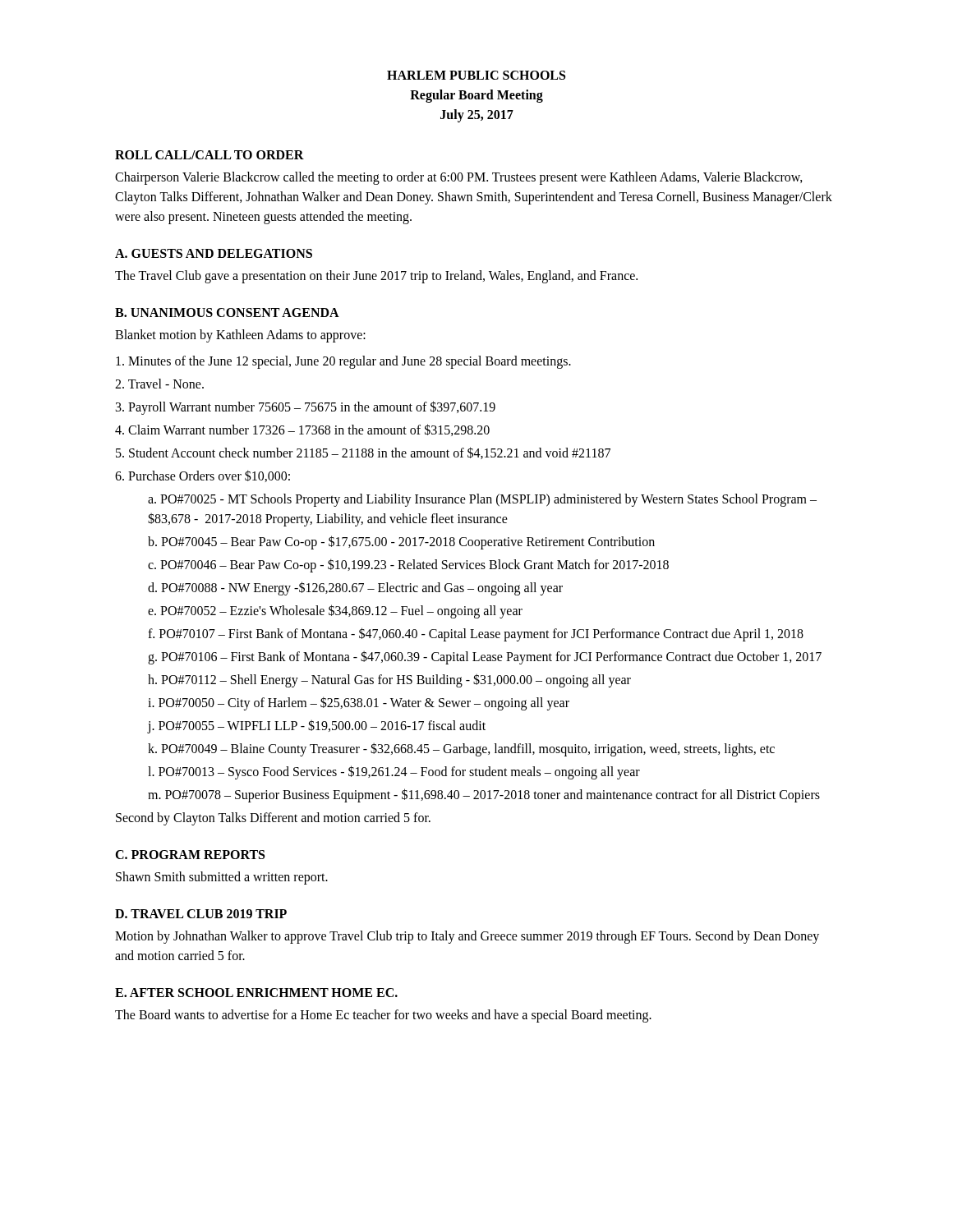
Task: Select the text block with the text "Chairperson Valerie Blackcrow called the meeting to order"
Action: click(x=473, y=197)
